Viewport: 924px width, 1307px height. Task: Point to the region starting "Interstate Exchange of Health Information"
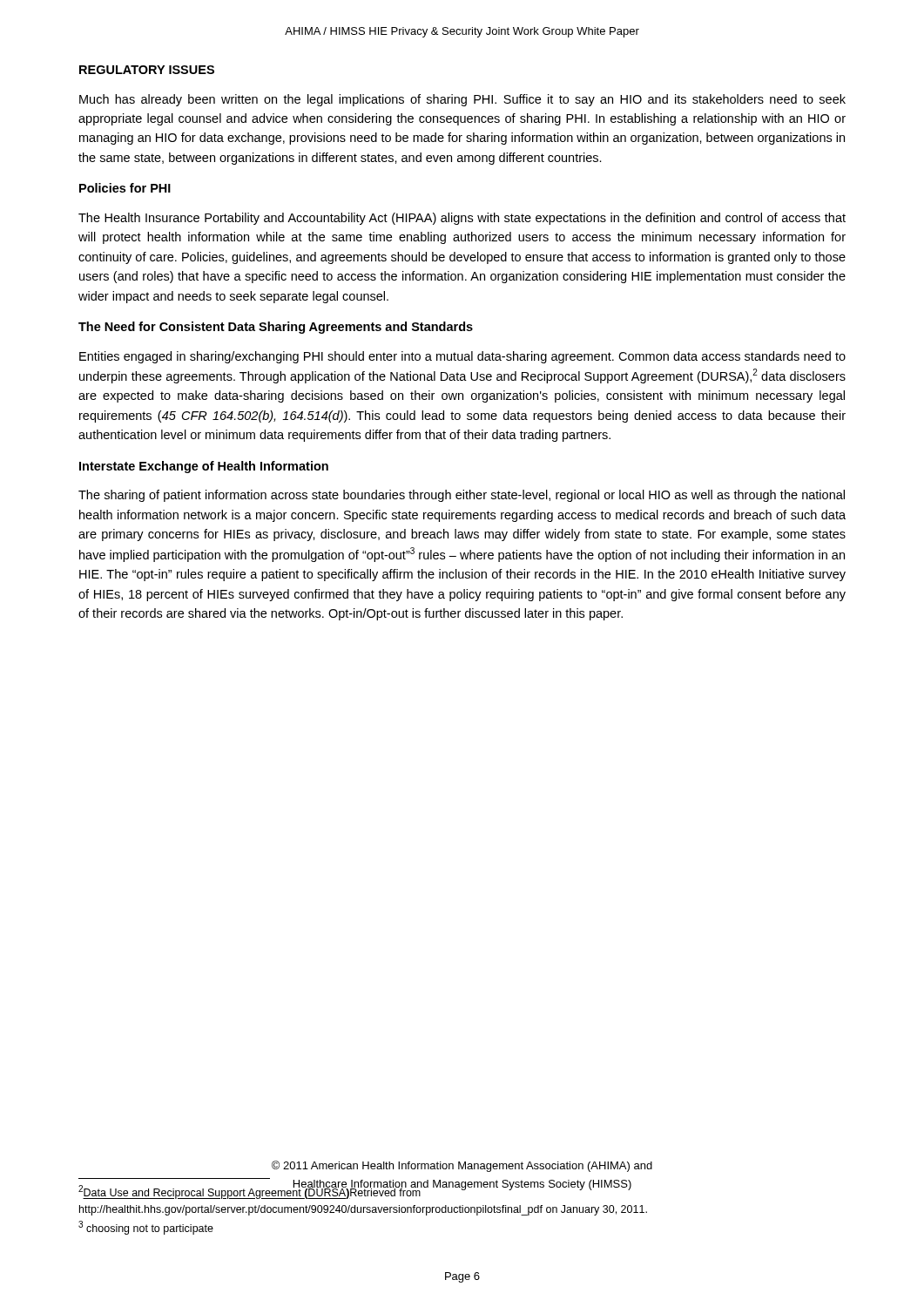point(204,467)
